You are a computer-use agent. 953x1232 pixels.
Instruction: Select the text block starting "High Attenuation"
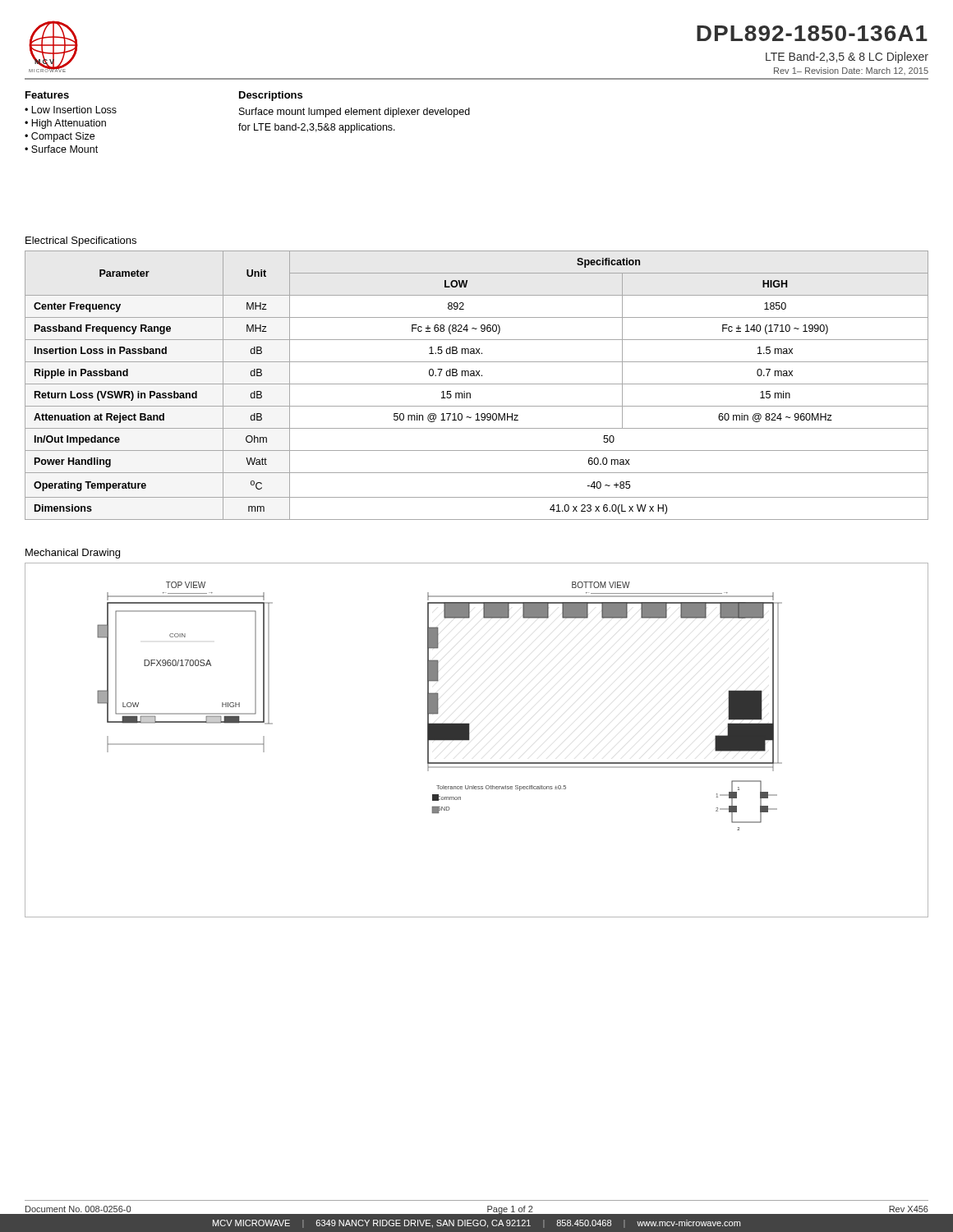(x=69, y=123)
